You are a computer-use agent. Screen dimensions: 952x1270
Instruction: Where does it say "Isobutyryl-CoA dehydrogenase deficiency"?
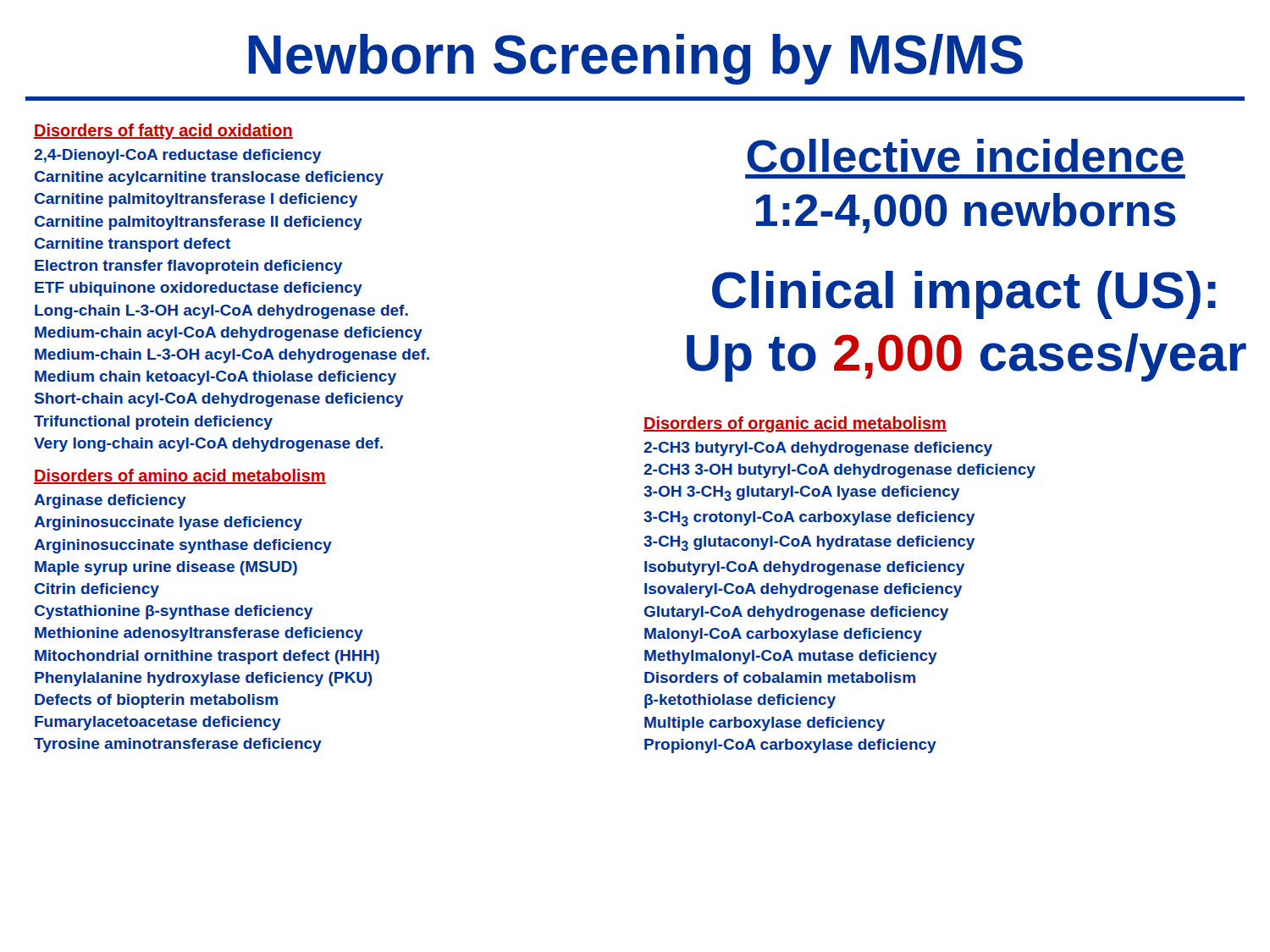click(804, 567)
